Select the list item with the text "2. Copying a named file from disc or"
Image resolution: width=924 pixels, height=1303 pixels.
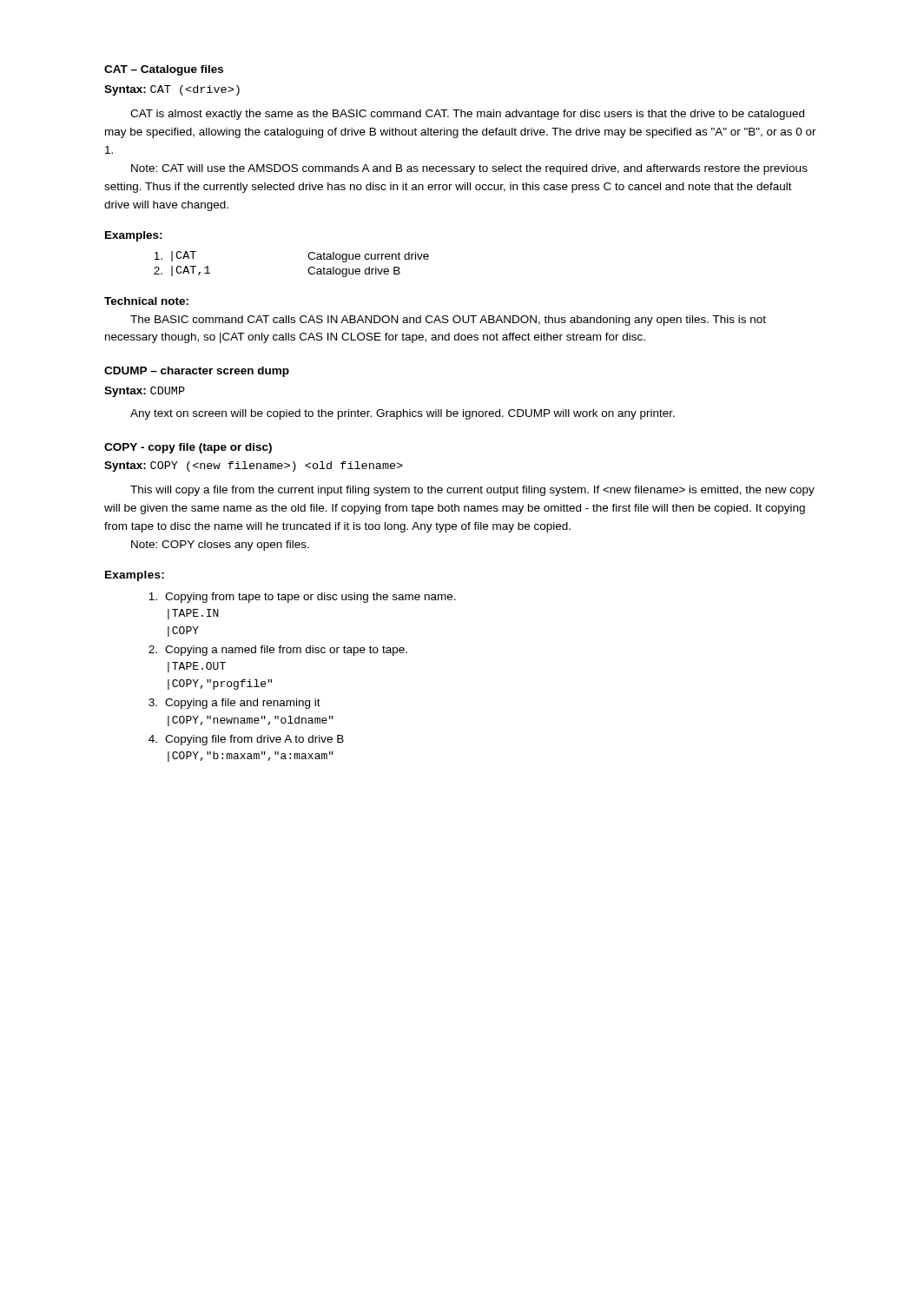278,651
